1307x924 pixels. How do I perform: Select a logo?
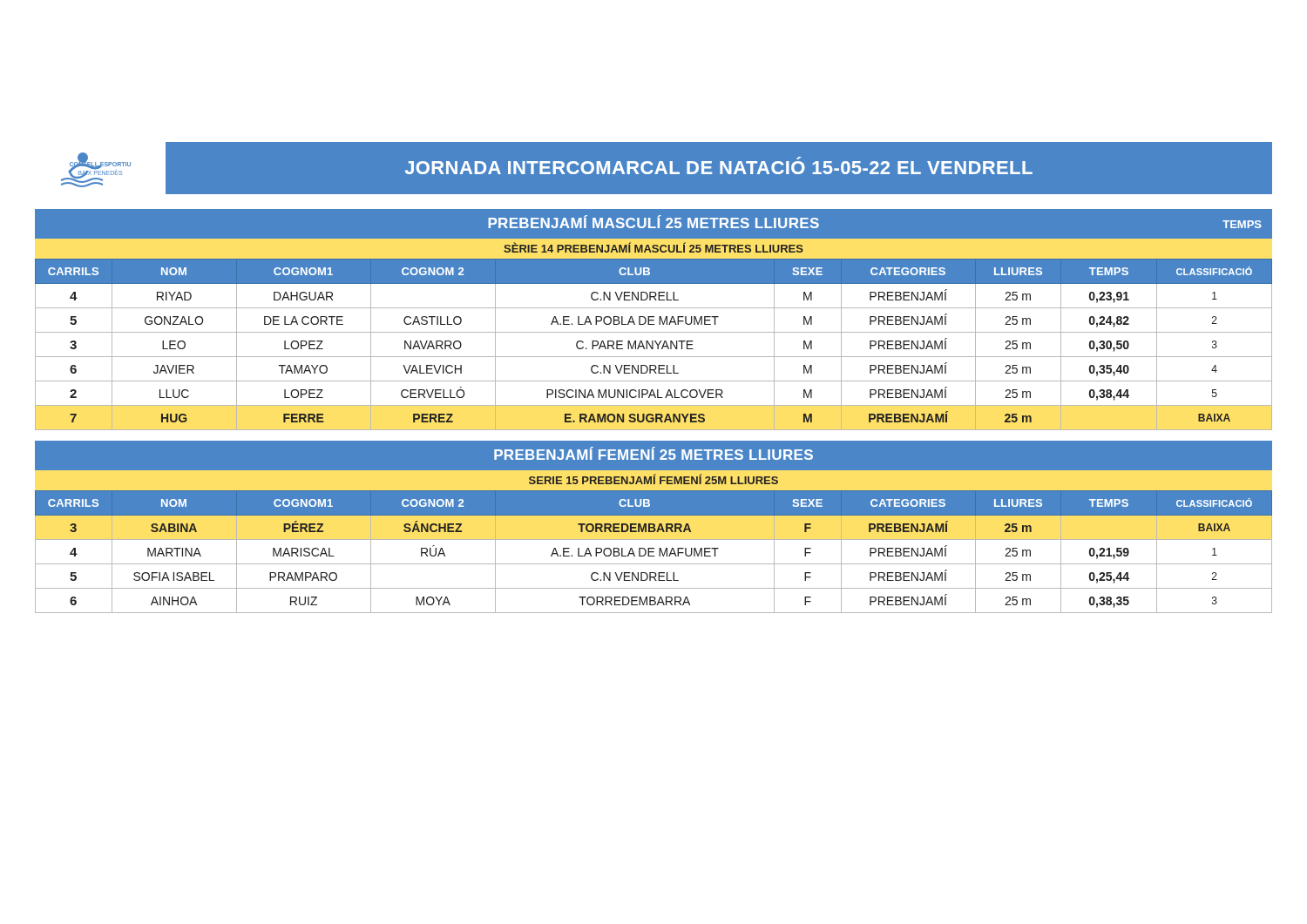point(100,168)
